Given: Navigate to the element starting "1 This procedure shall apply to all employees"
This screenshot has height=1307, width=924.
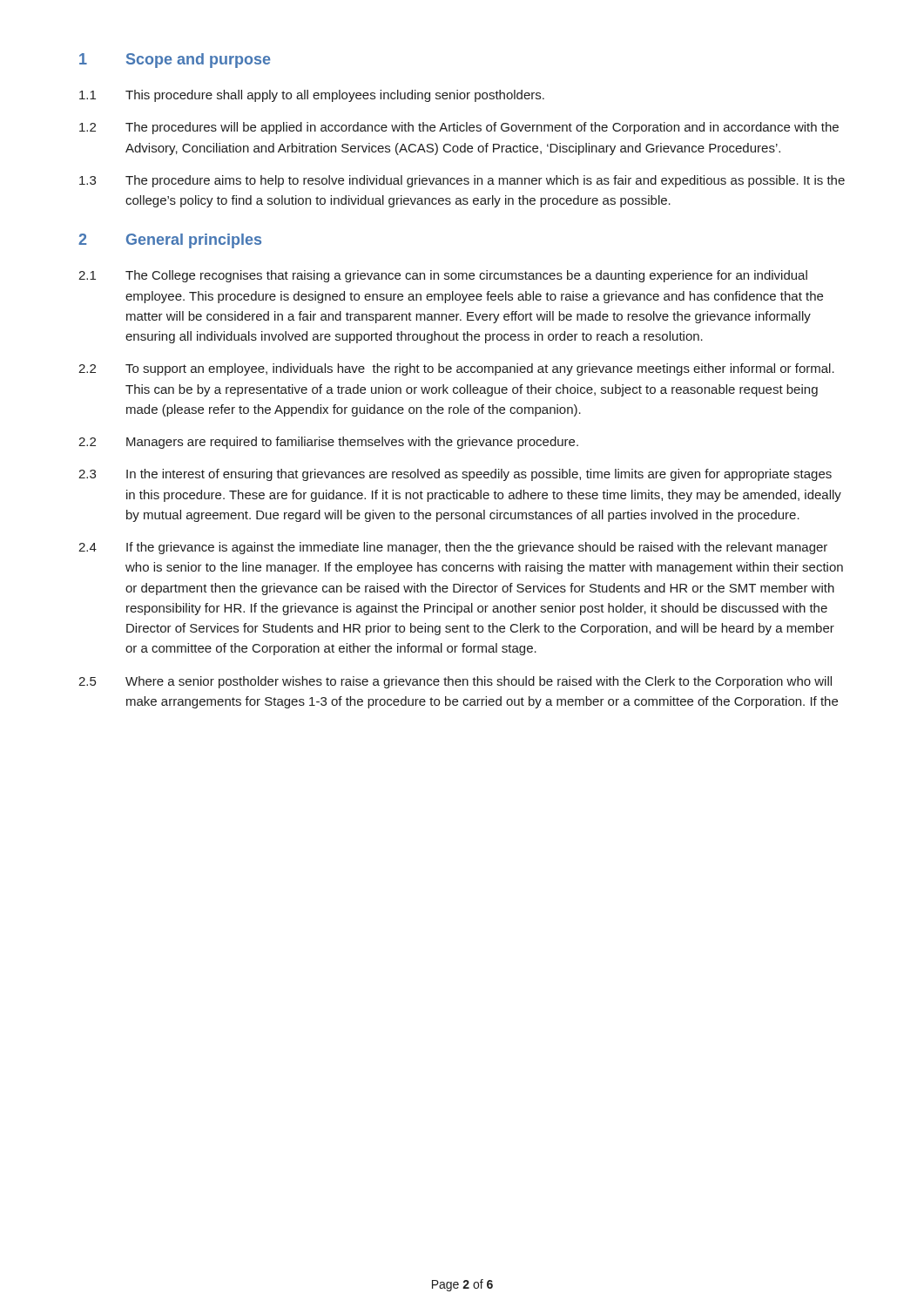Looking at the screenshot, I should [462, 95].
